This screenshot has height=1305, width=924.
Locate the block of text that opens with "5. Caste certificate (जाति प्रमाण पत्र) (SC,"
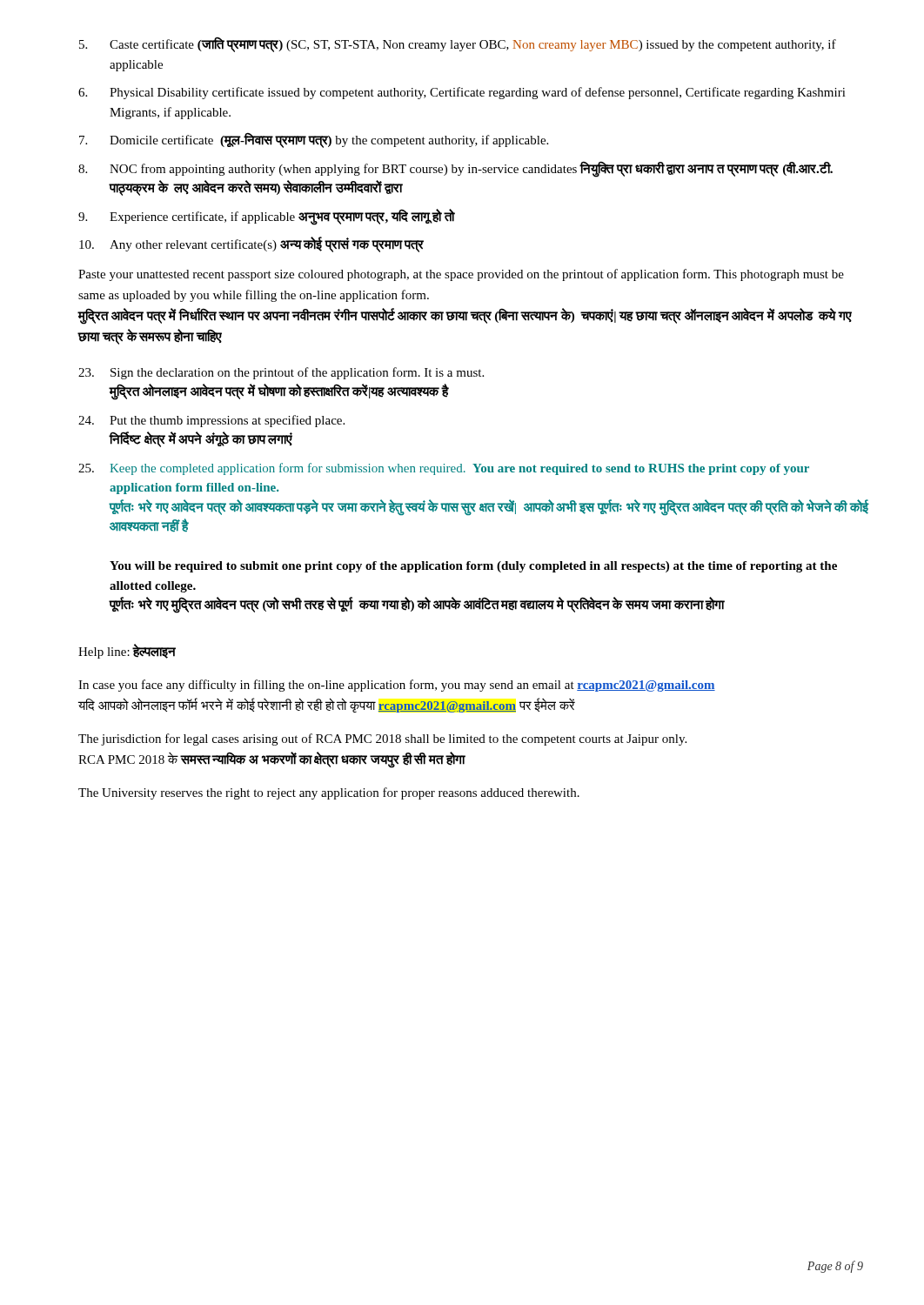coord(475,54)
